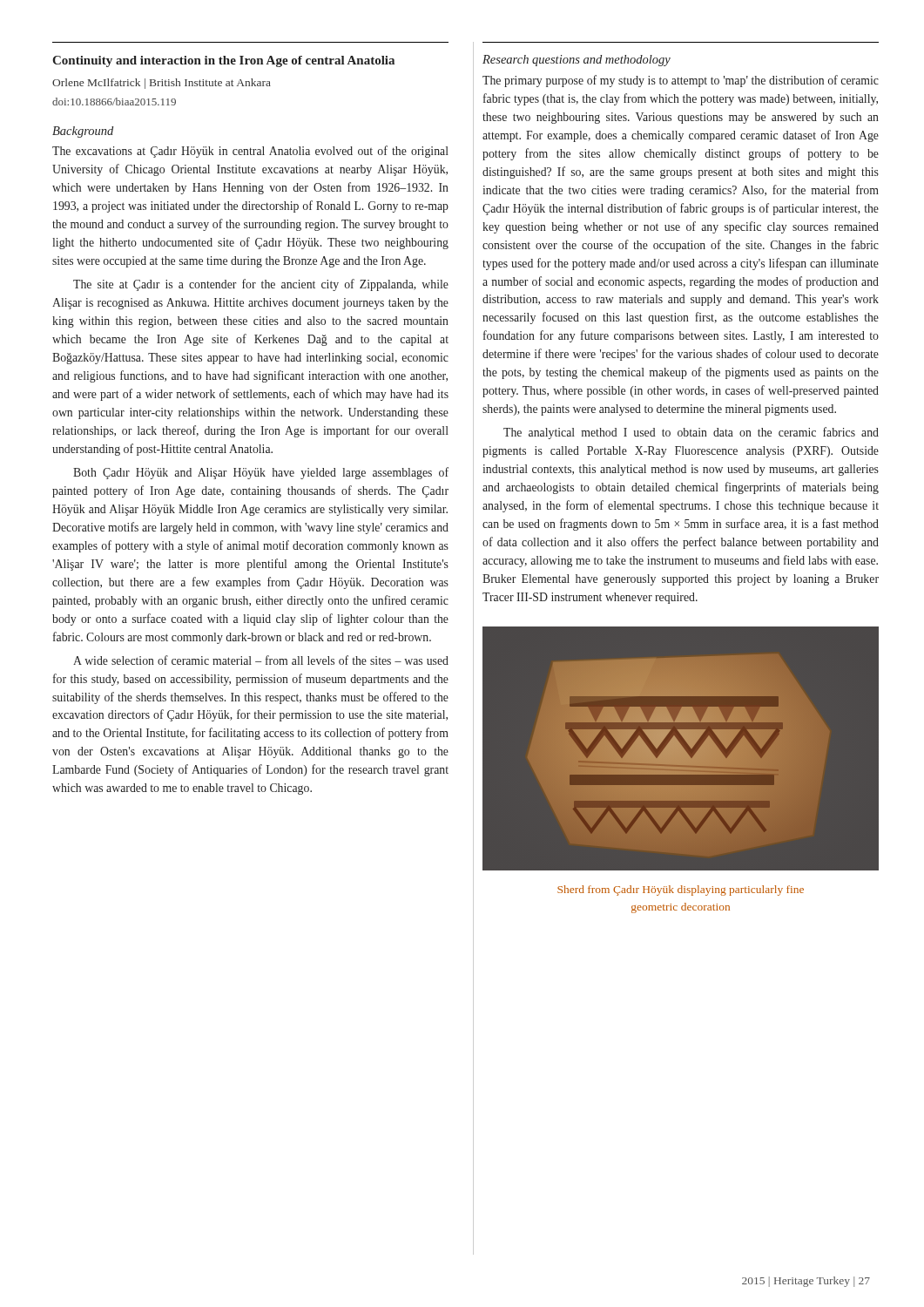Image resolution: width=924 pixels, height=1307 pixels.
Task: Locate the caption containing "Sherd from Çadır Höyük displaying"
Action: (681, 898)
